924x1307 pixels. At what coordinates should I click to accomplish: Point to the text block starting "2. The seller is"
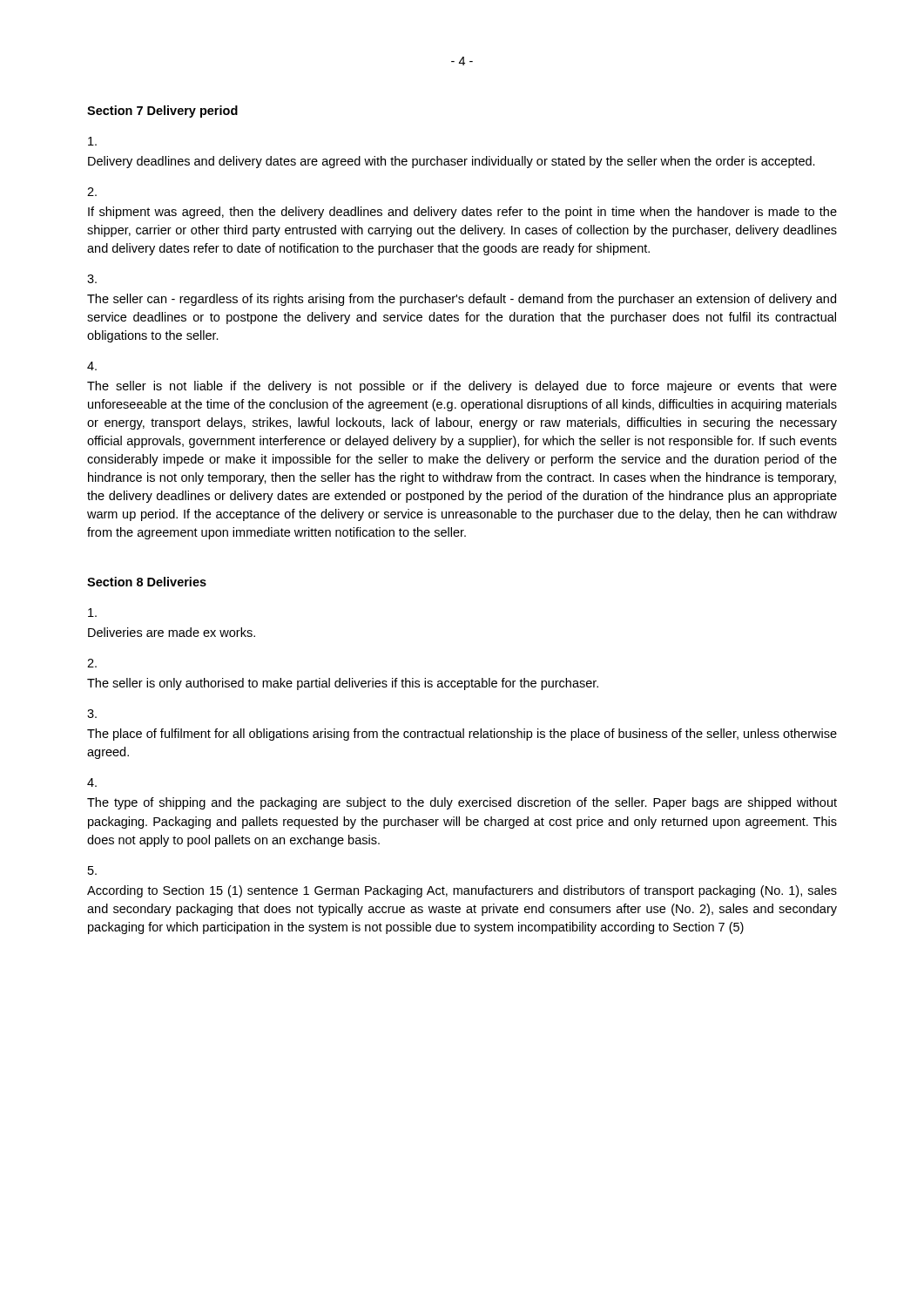462,674
